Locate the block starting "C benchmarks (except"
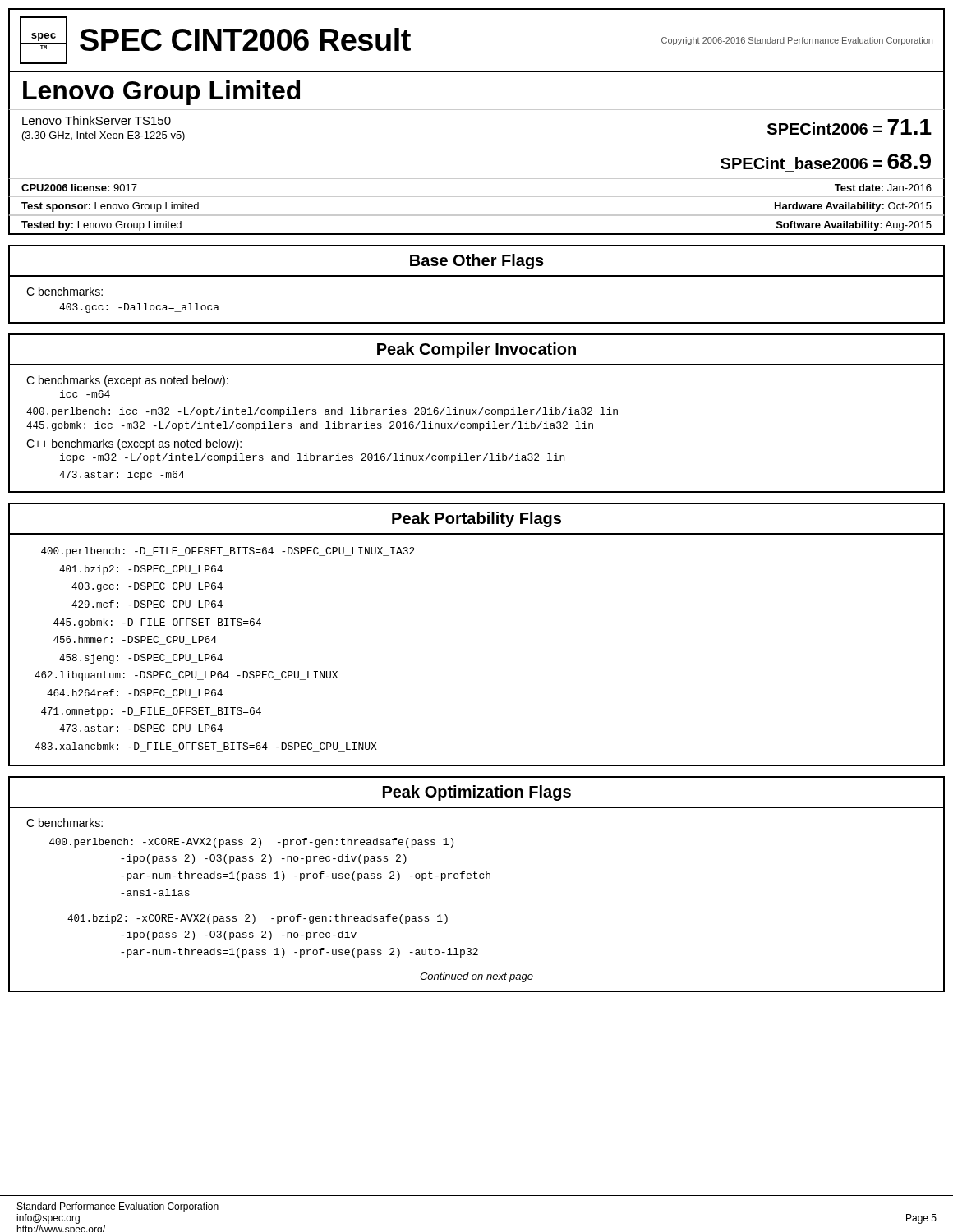953x1232 pixels. point(128,380)
